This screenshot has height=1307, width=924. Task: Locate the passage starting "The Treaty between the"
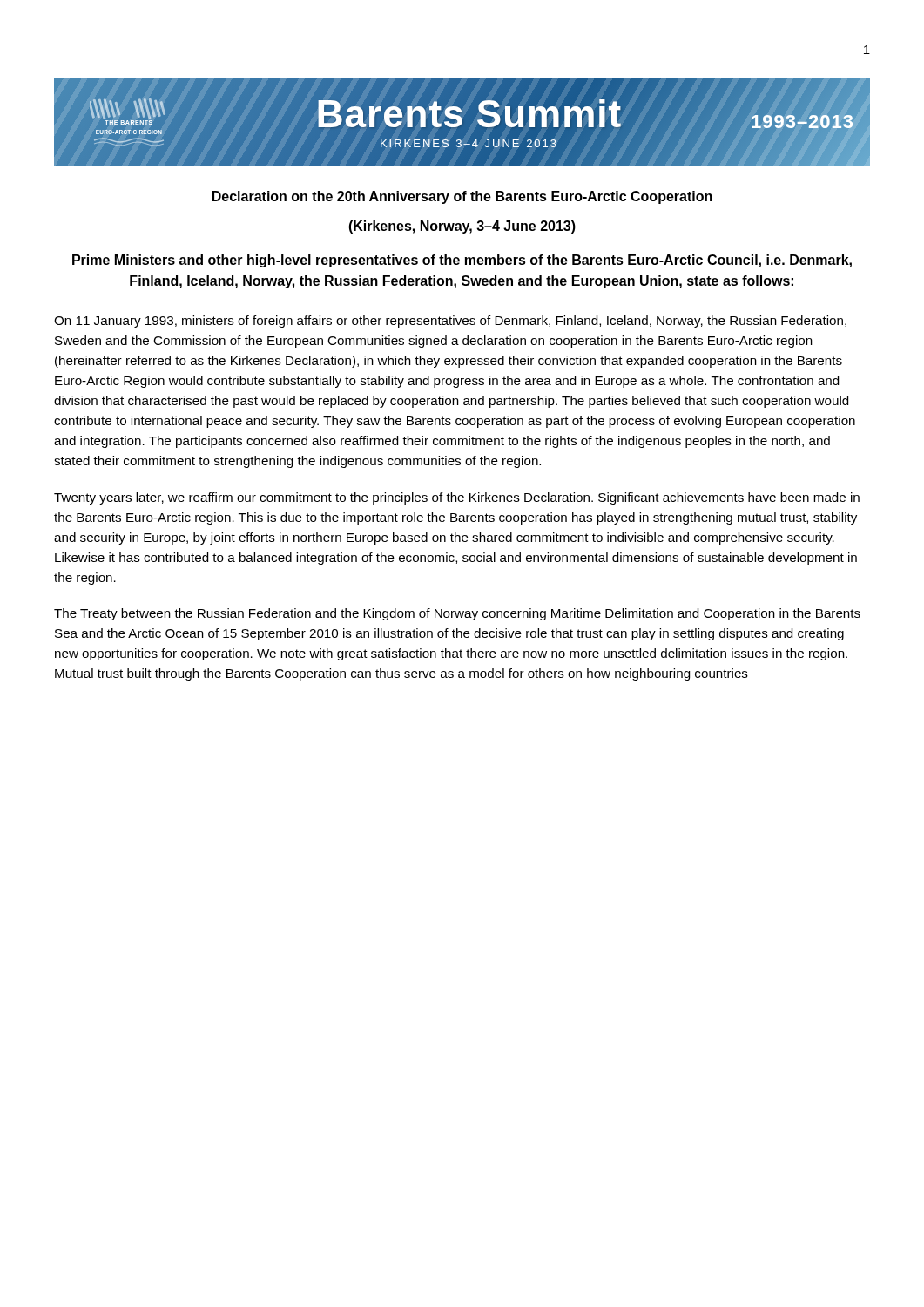(457, 643)
